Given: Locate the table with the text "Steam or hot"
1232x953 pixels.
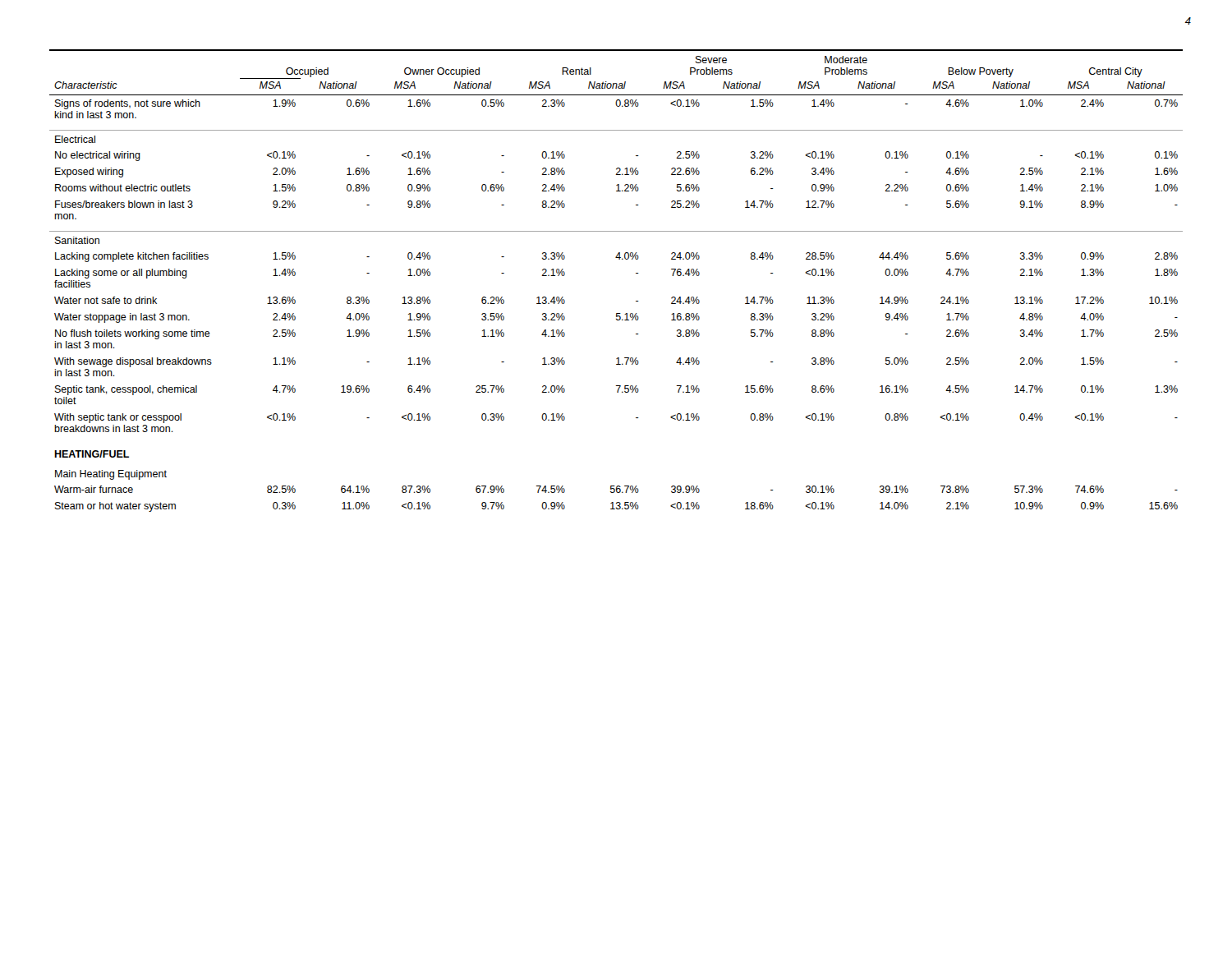Looking at the screenshot, I should pyautogui.click(x=616, y=282).
